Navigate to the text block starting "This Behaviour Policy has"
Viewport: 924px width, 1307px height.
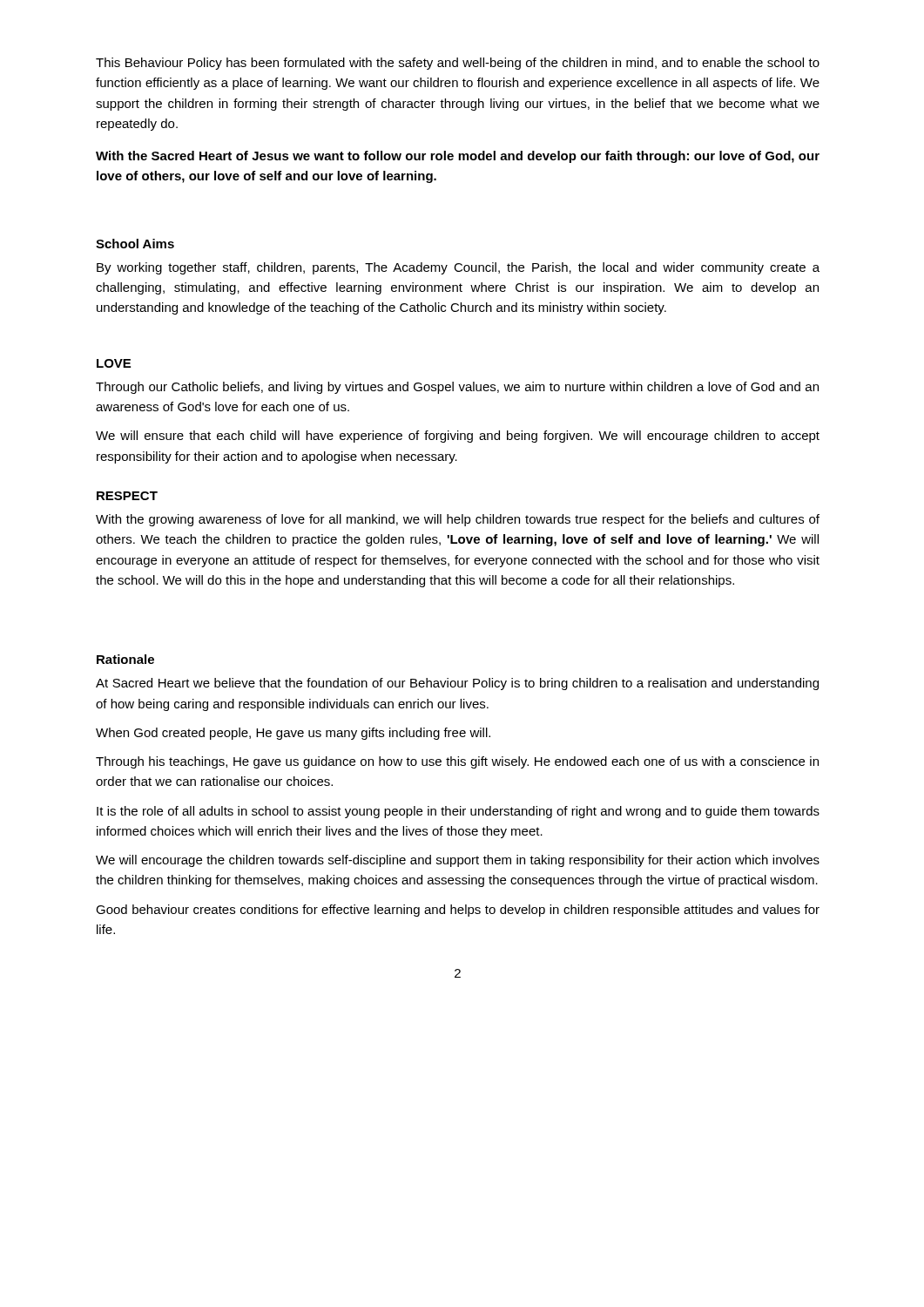[458, 93]
